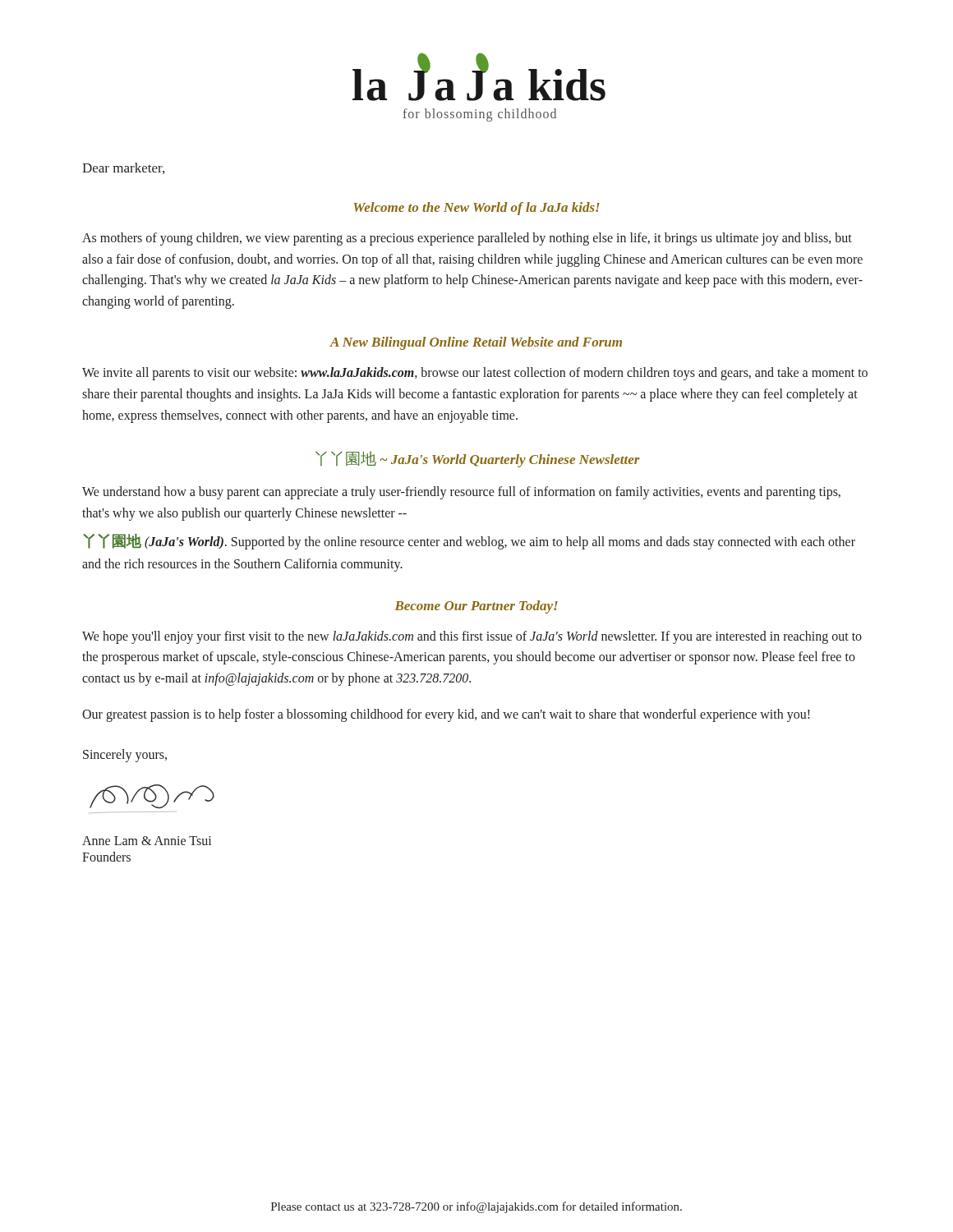This screenshot has width=953, height=1232.
Task: Point to the passage starting "We hope you'll"
Action: [472, 657]
